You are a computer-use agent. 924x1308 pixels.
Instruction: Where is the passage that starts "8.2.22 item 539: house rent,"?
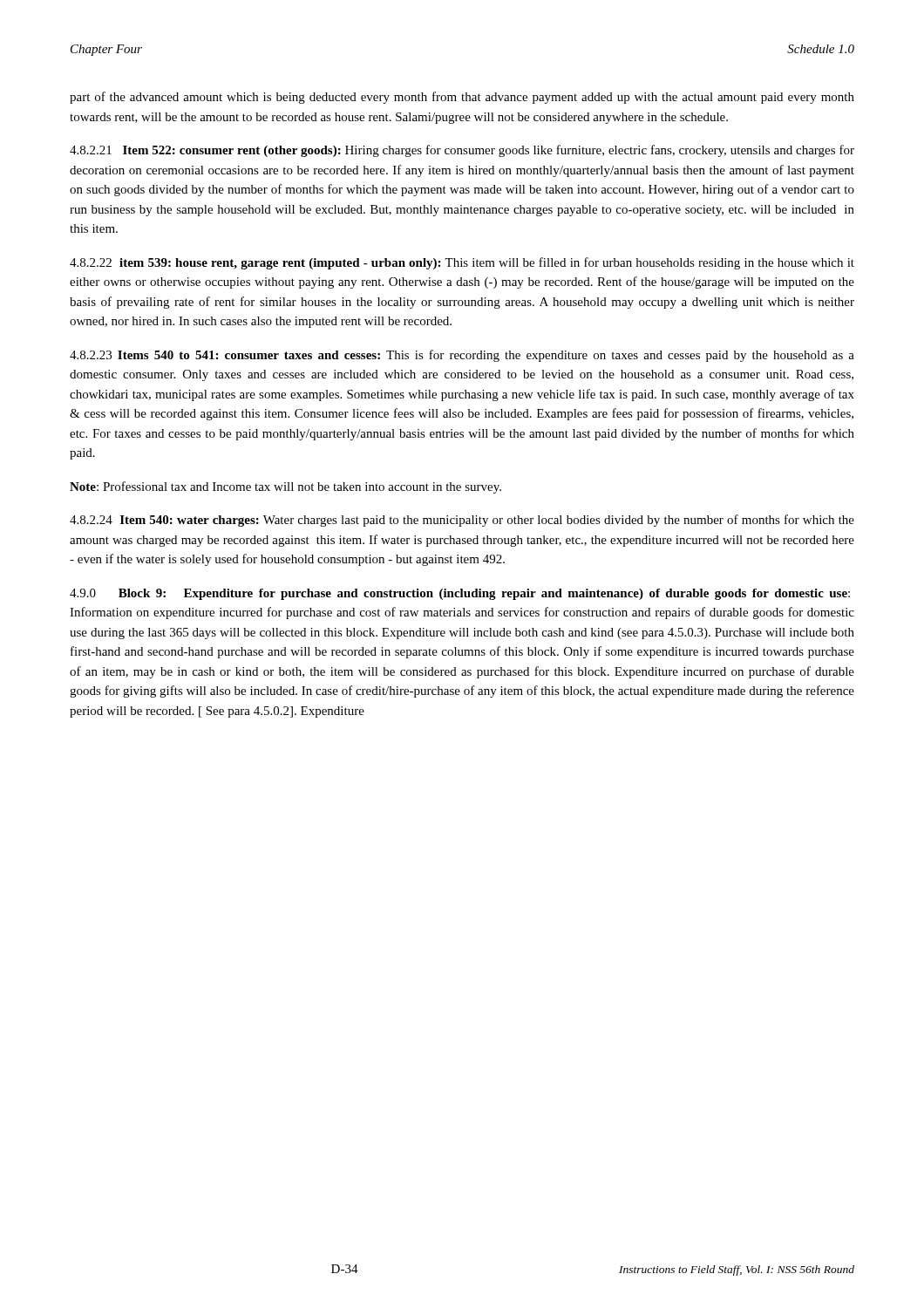[x=462, y=292]
